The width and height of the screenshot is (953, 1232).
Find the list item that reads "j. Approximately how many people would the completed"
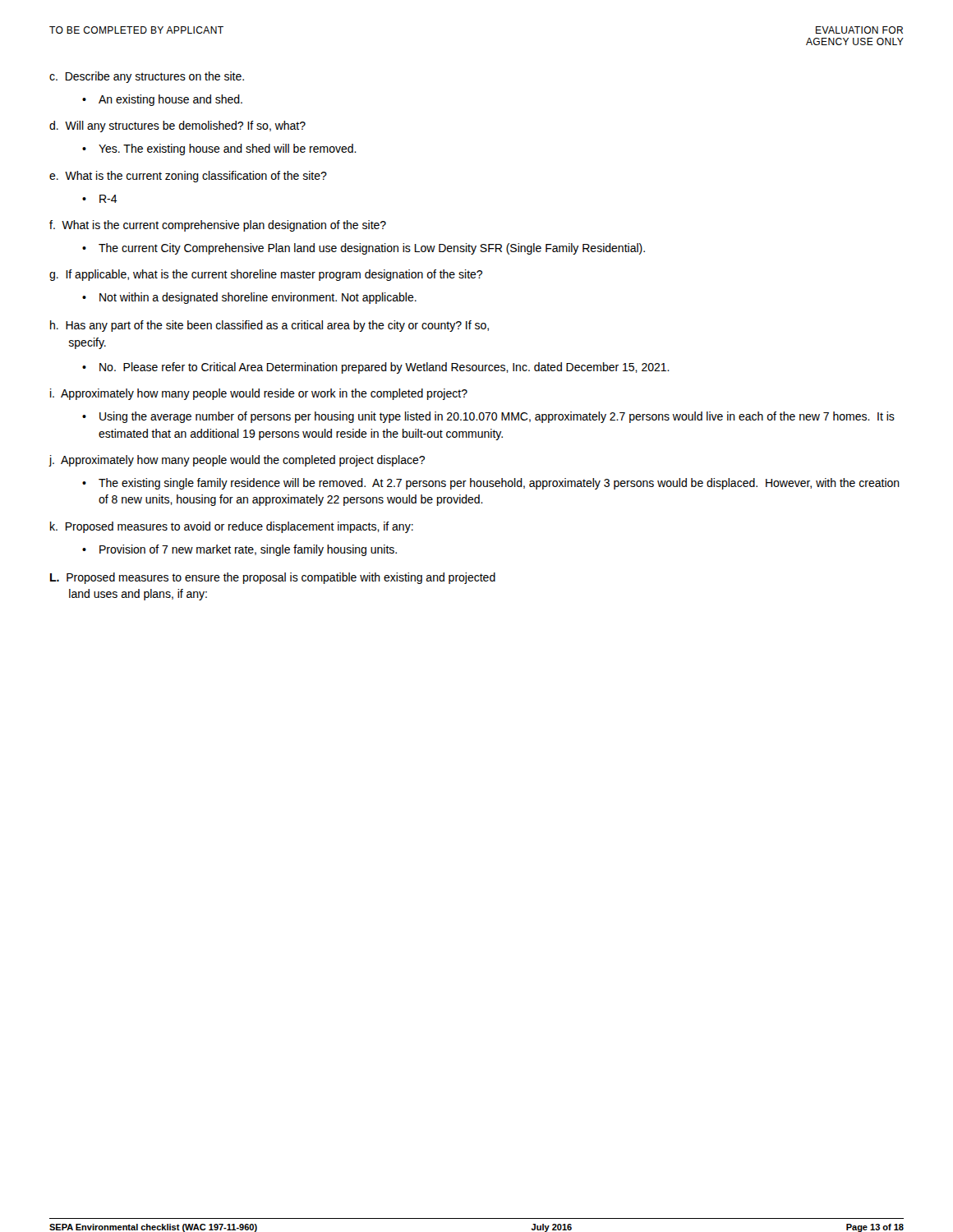[x=237, y=461]
